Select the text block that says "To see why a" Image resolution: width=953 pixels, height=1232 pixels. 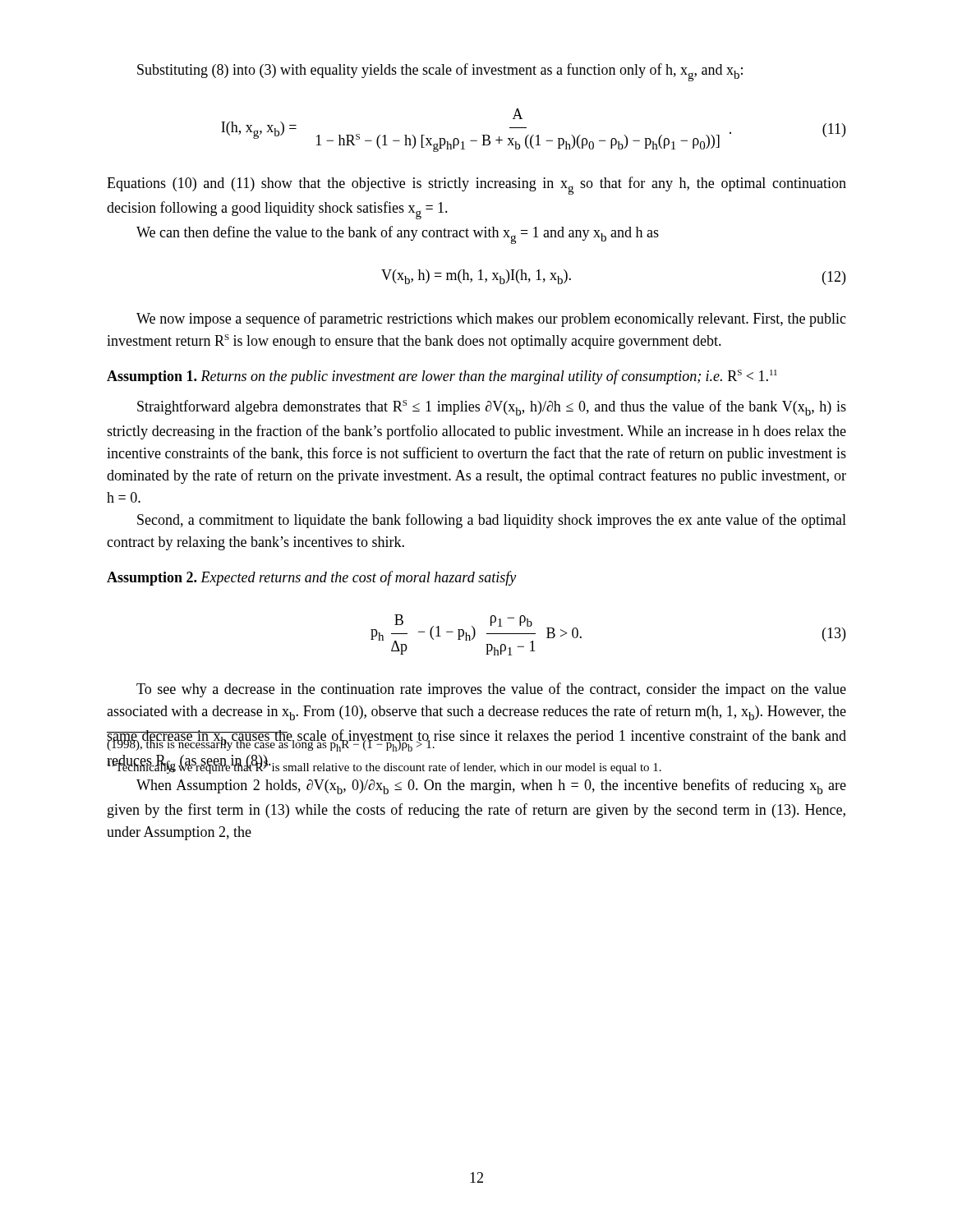coord(476,761)
